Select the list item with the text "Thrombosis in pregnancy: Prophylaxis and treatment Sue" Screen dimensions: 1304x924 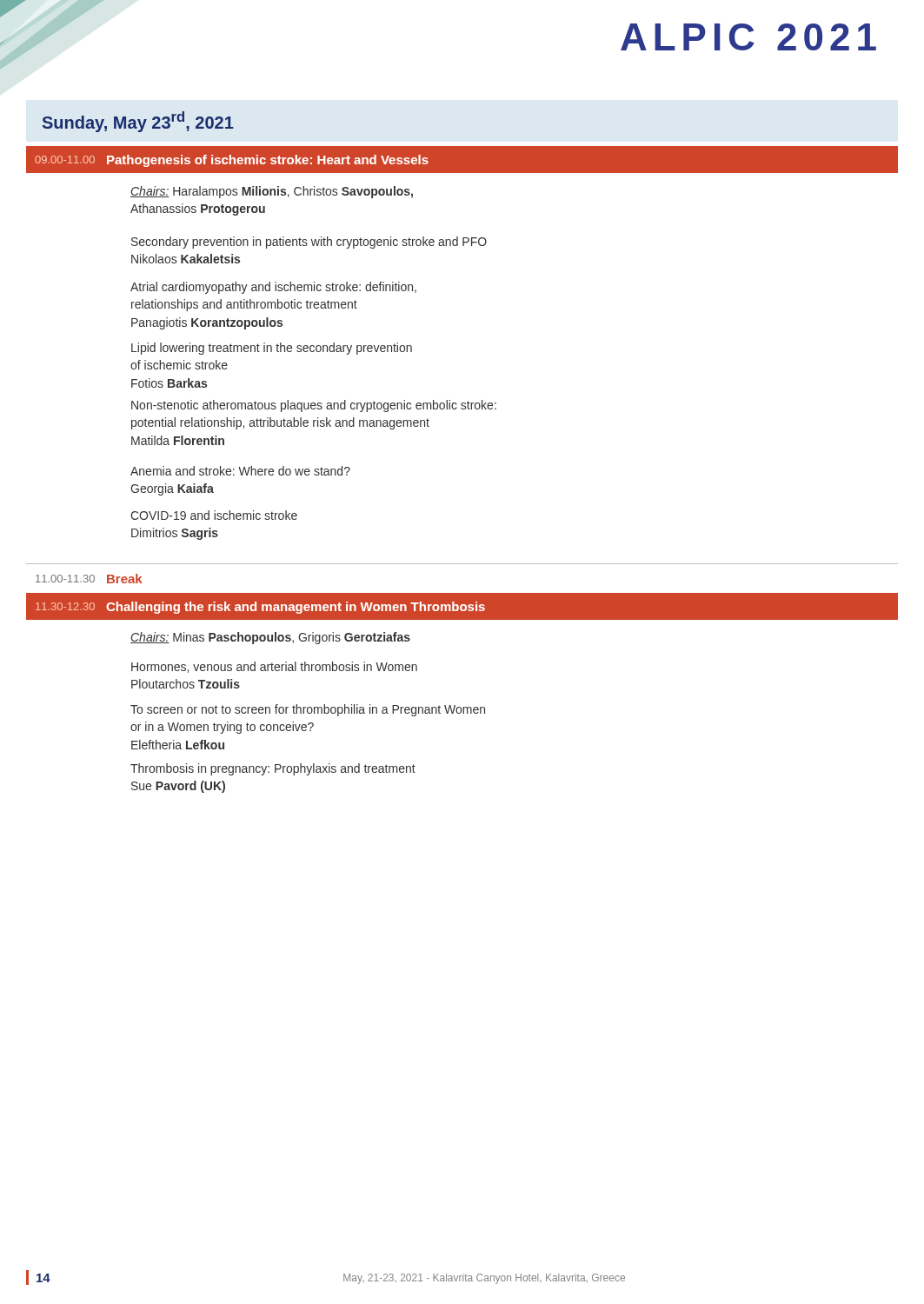point(273,777)
